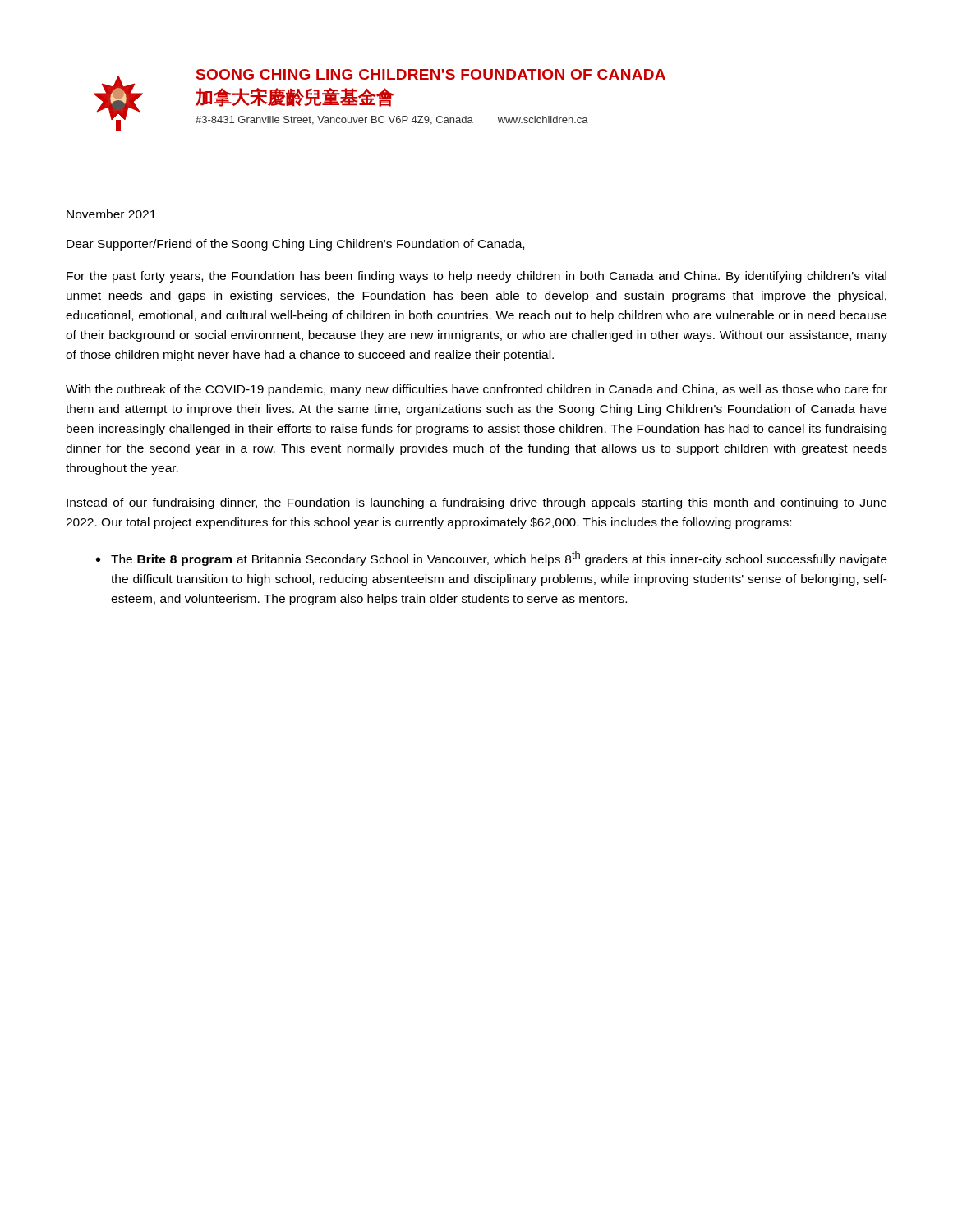Screen dimensions: 1232x953
Task: Find "November 2021" on this page
Action: pos(111,214)
